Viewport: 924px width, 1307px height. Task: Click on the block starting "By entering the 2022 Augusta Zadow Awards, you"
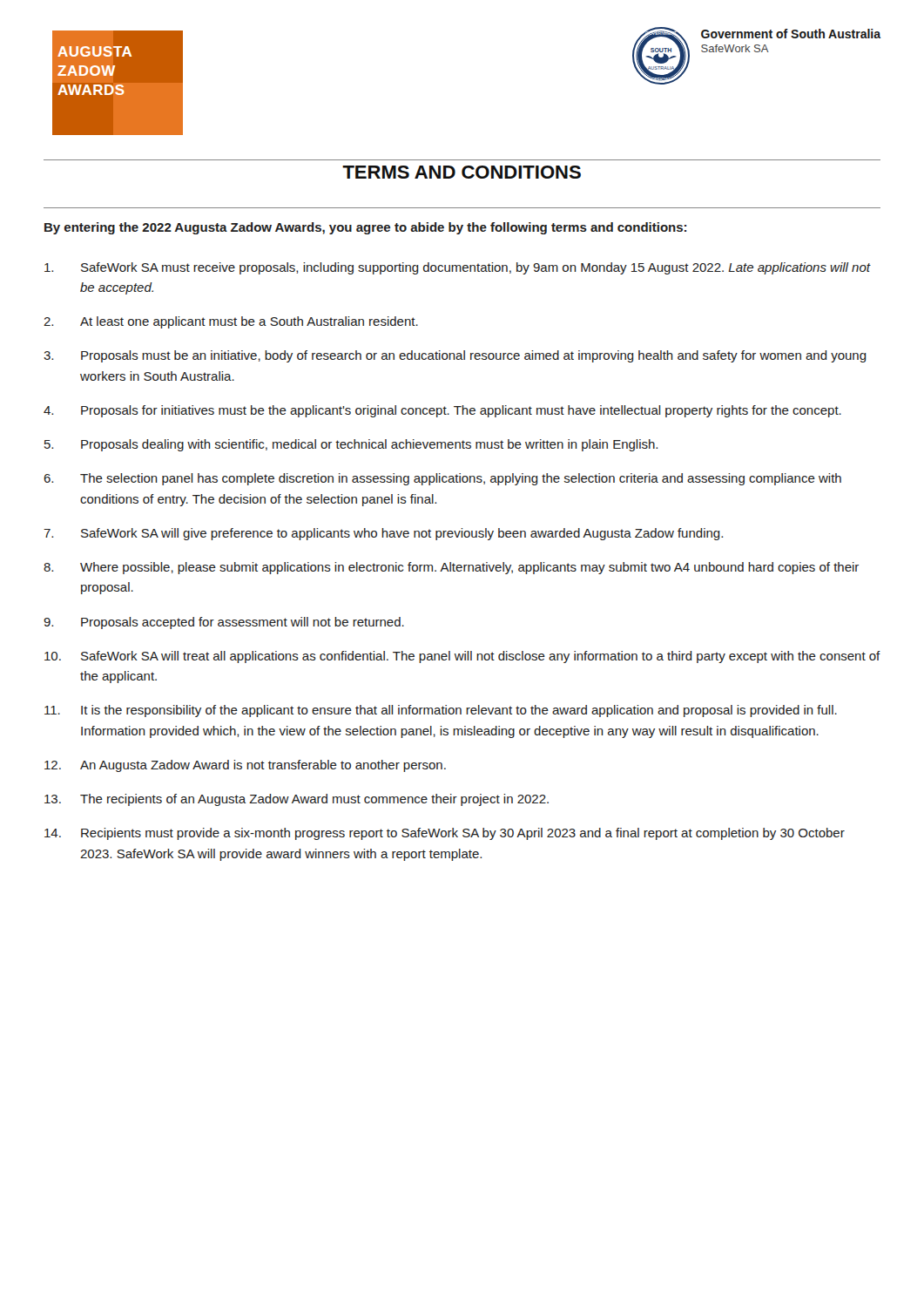(x=366, y=227)
